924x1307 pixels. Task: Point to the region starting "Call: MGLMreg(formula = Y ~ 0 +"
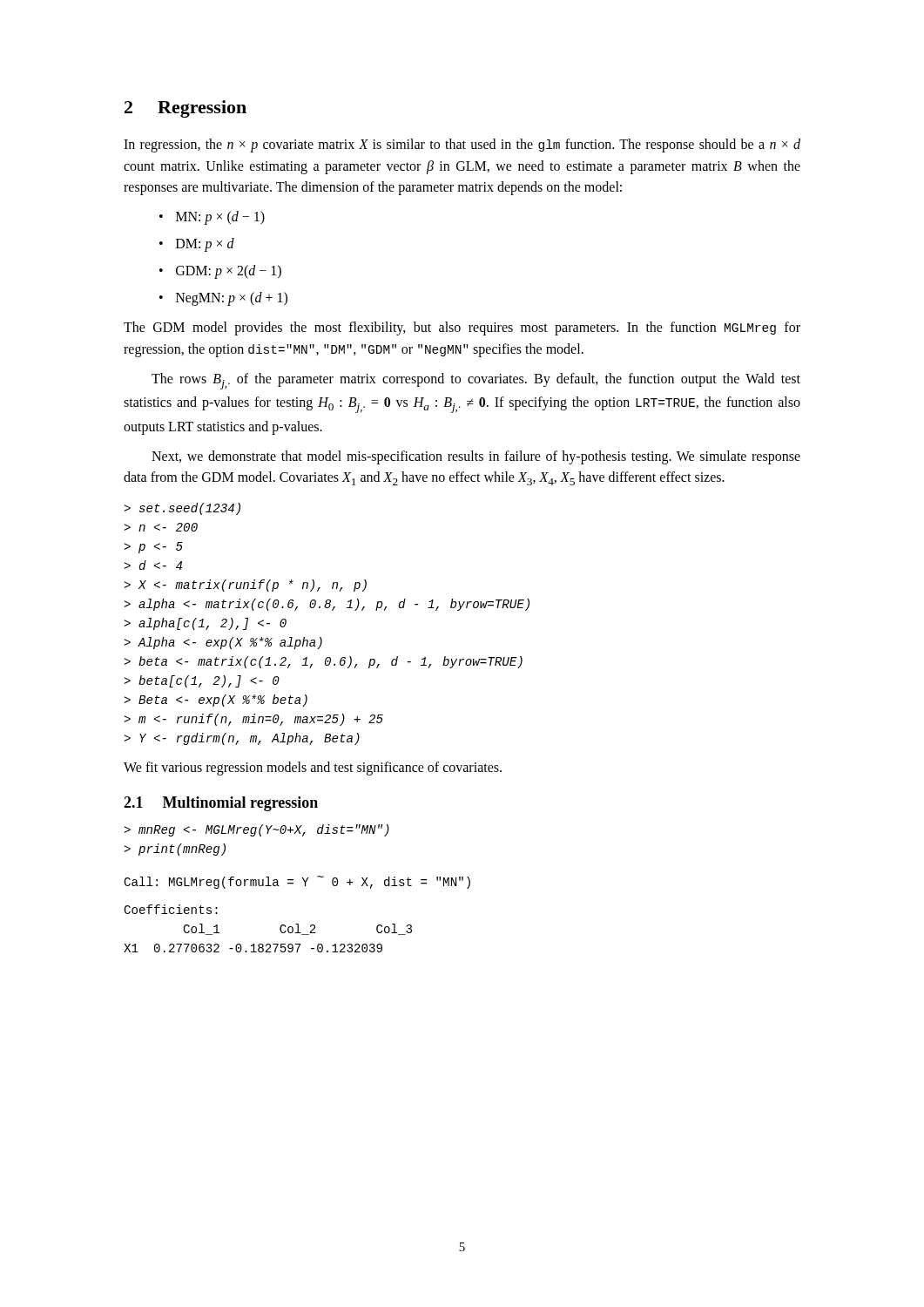pos(462,880)
